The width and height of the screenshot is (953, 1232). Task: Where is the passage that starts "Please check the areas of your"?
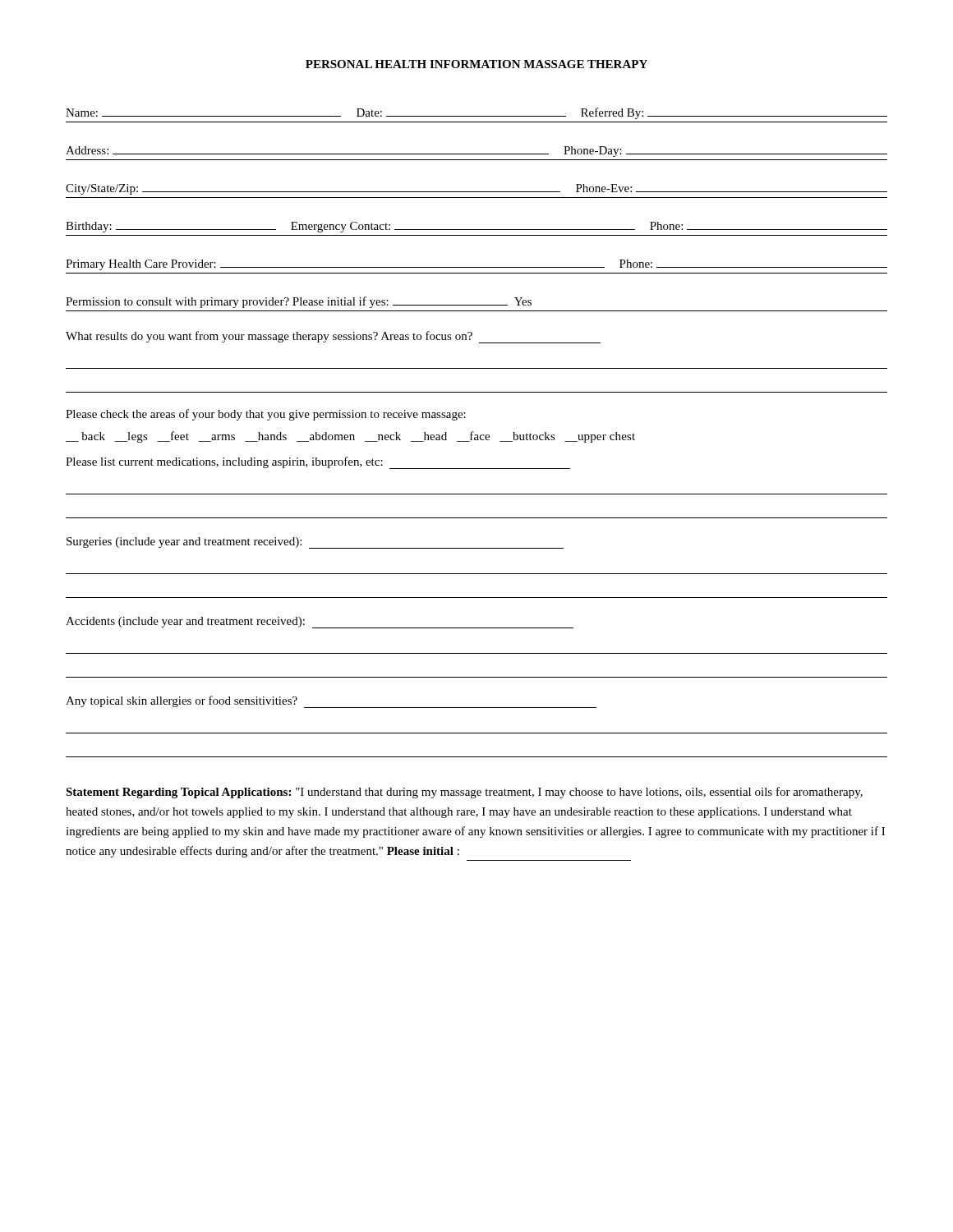tap(266, 414)
